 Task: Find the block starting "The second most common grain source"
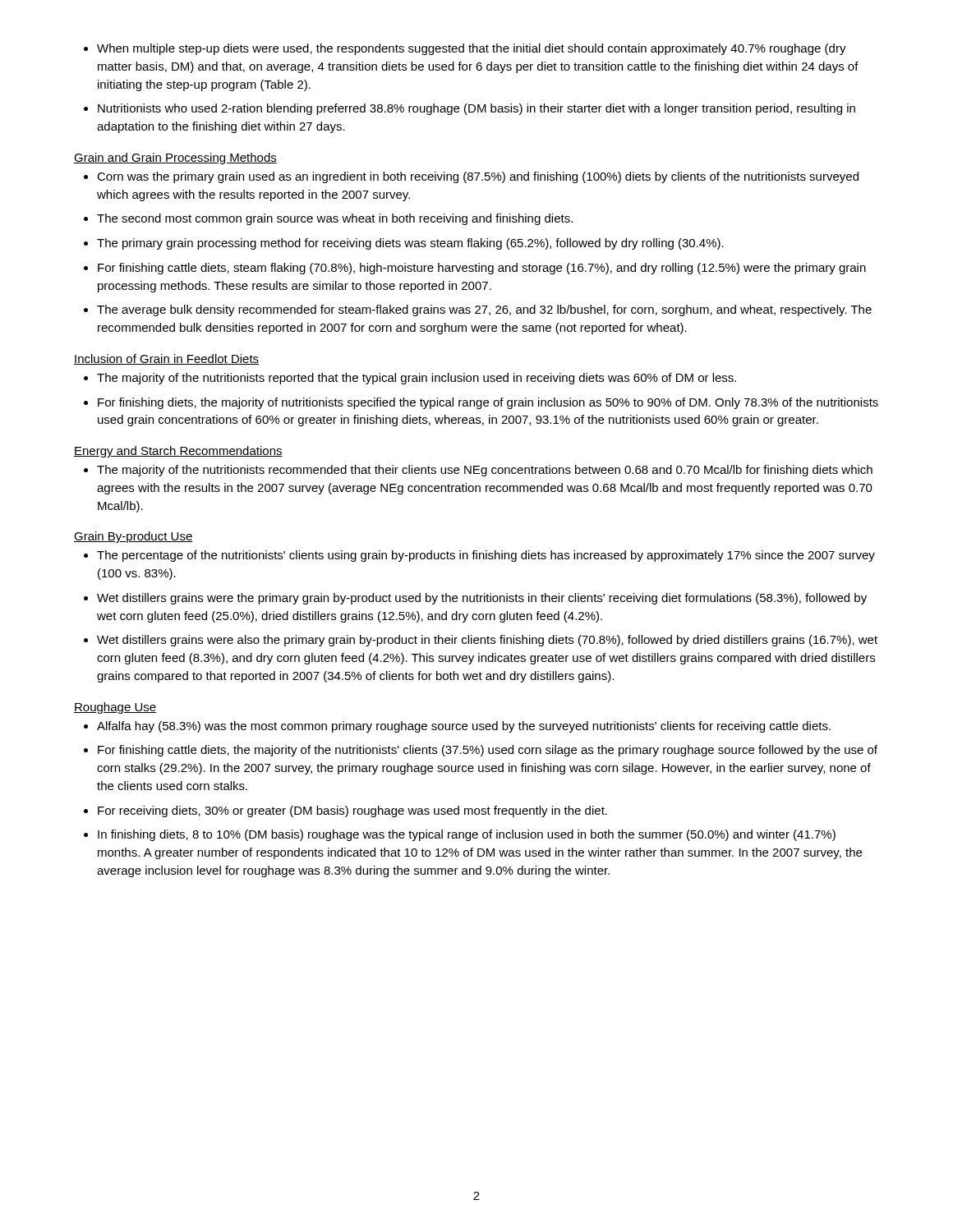click(x=488, y=219)
